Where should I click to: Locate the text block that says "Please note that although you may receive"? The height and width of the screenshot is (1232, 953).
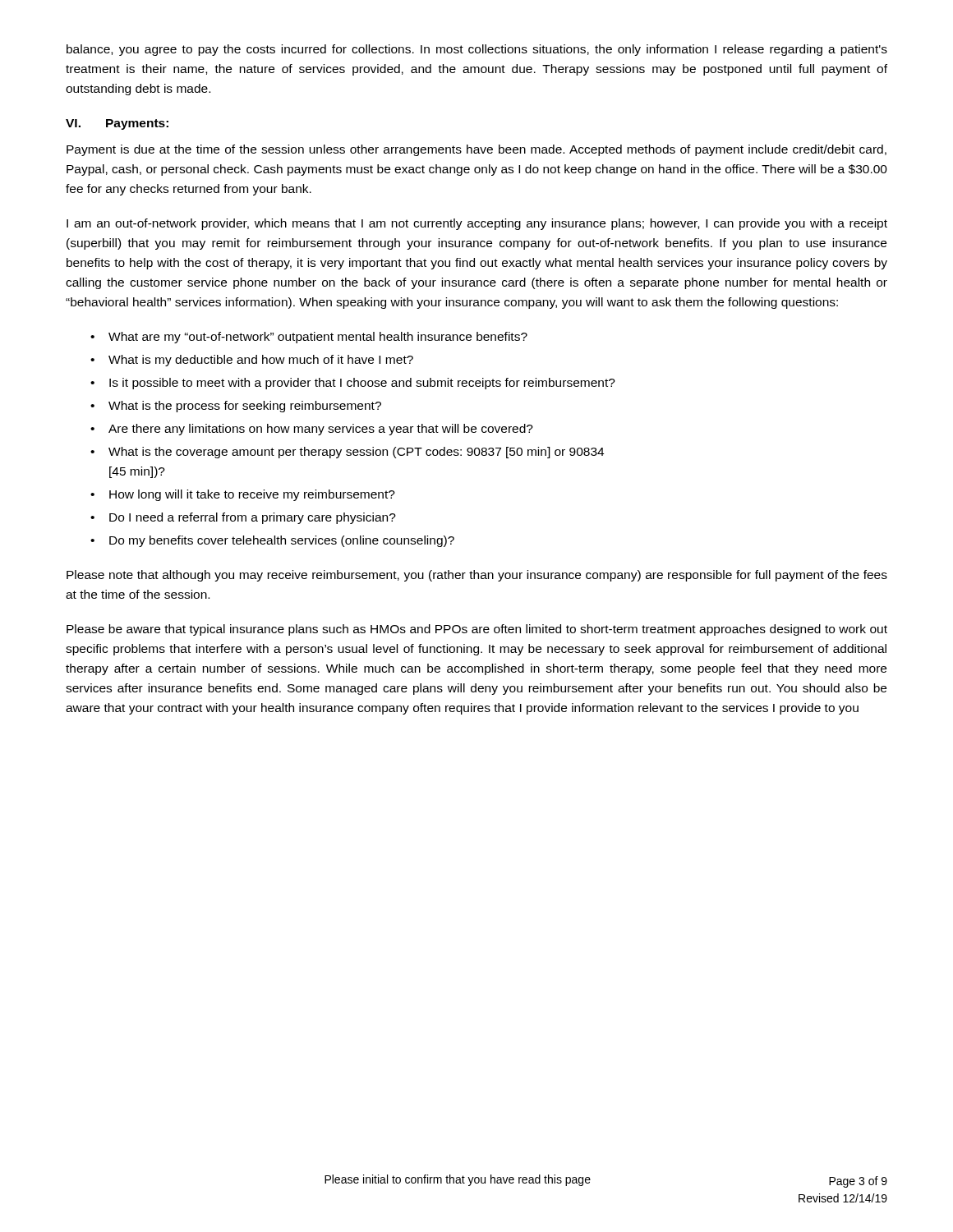[476, 585]
